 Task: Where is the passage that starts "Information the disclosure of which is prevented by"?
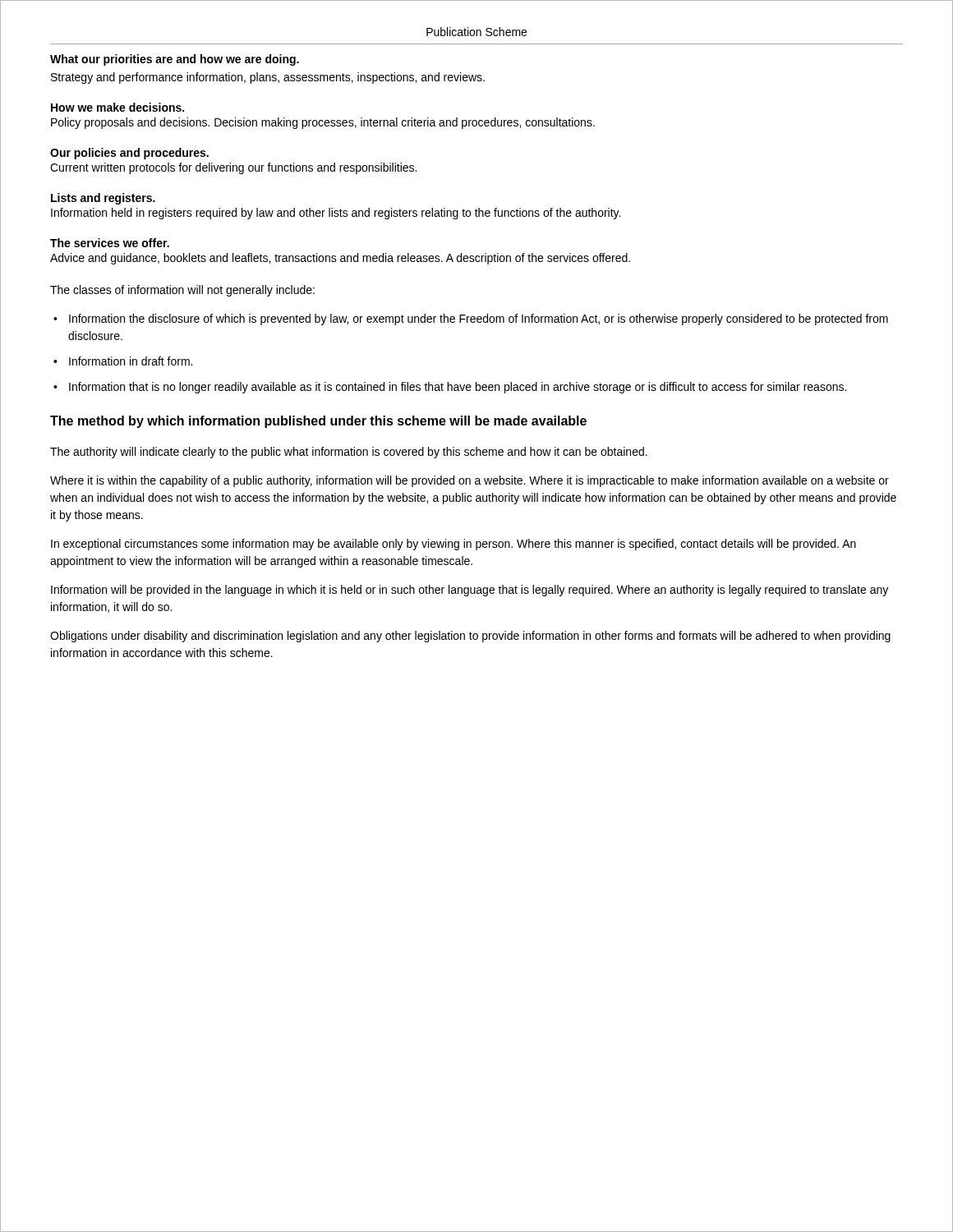pyautogui.click(x=478, y=327)
